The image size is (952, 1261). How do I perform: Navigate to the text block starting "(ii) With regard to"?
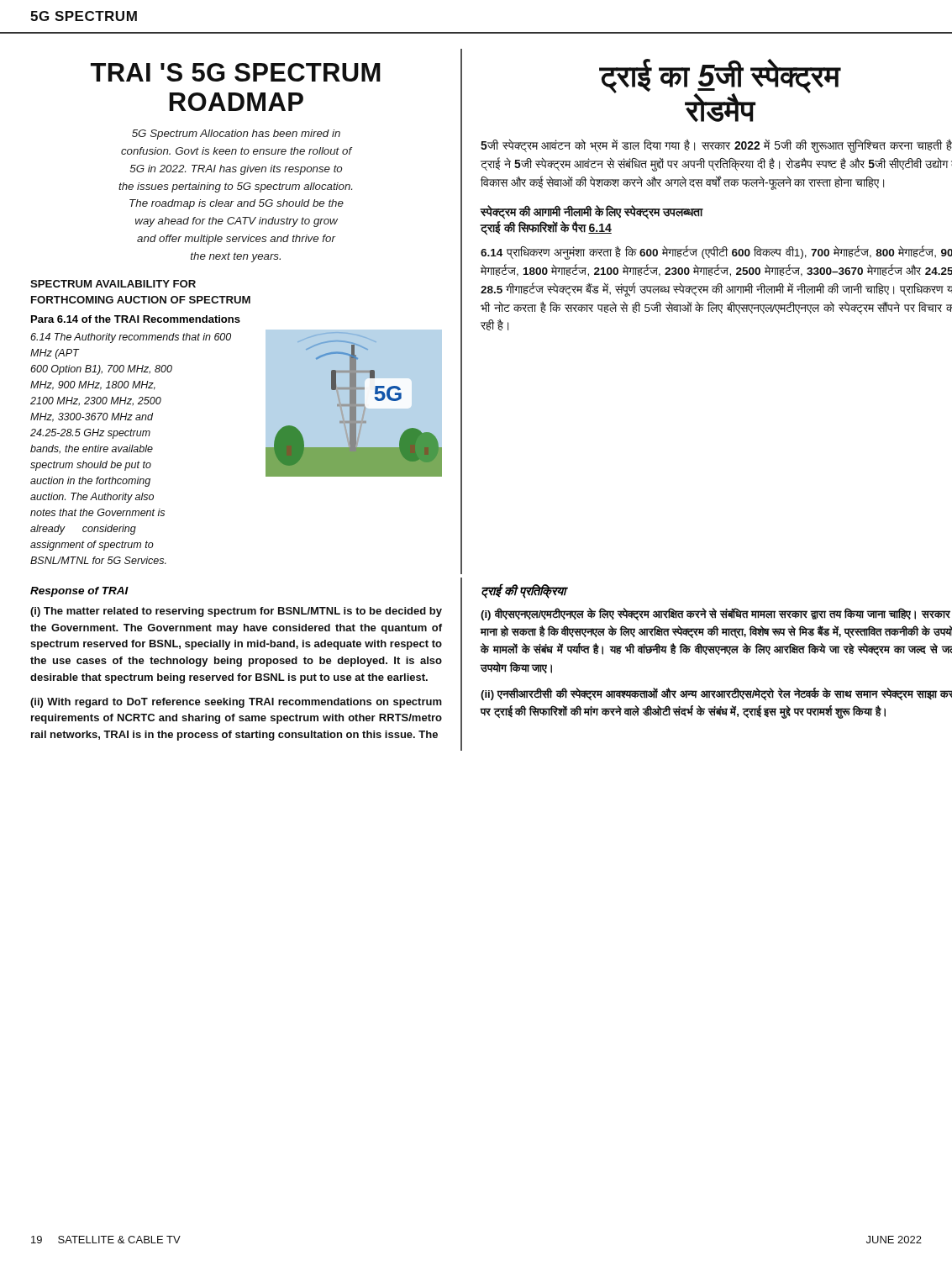pyautogui.click(x=236, y=718)
